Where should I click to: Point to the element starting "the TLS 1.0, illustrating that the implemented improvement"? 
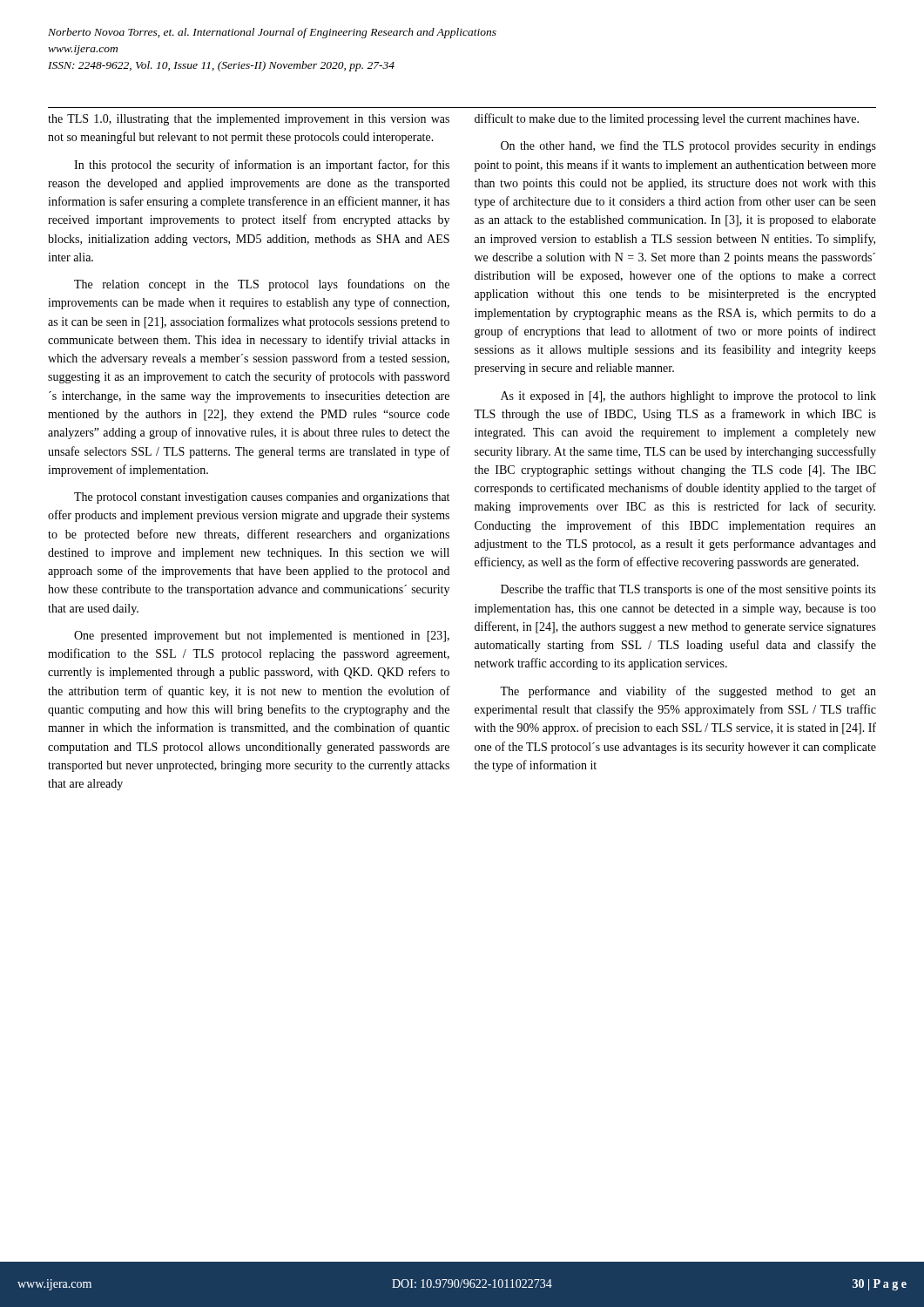pyautogui.click(x=249, y=452)
